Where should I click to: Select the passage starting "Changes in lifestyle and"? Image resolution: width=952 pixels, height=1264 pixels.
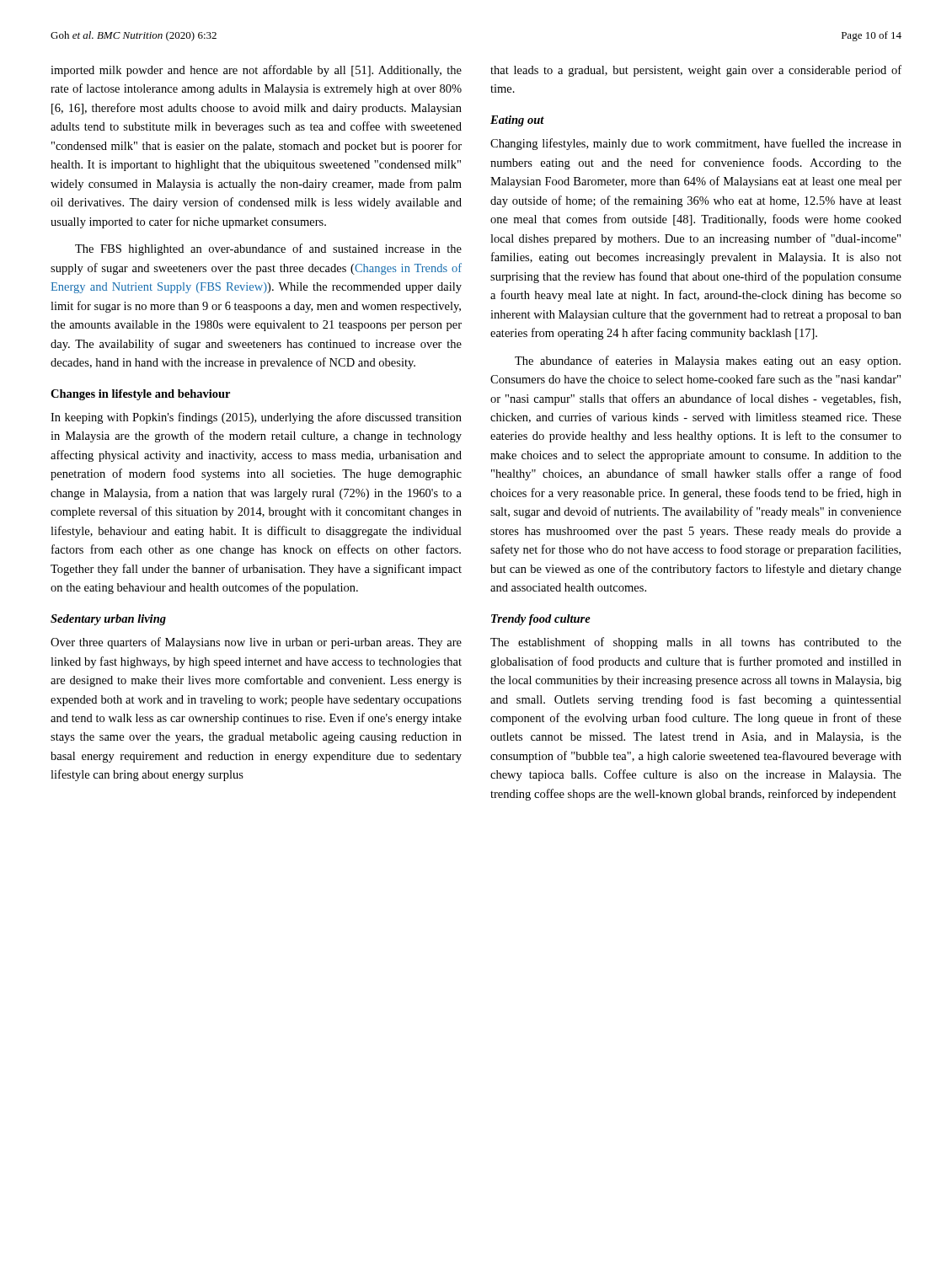click(x=140, y=395)
